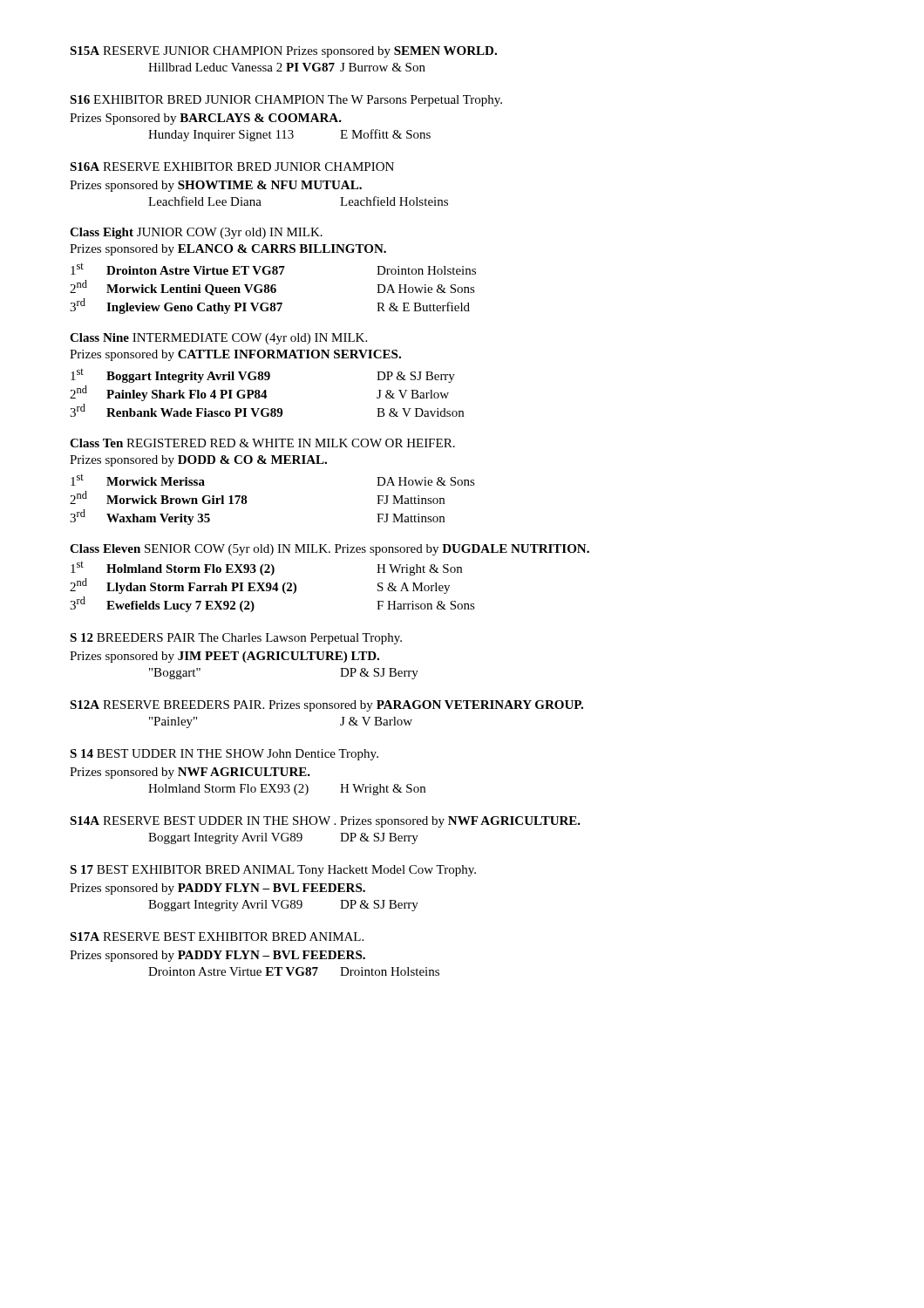924x1308 pixels.
Task: Select the text block that says "S 14 BEST UDDER IN THE SHOW John"
Action: pyautogui.click(x=224, y=755)
